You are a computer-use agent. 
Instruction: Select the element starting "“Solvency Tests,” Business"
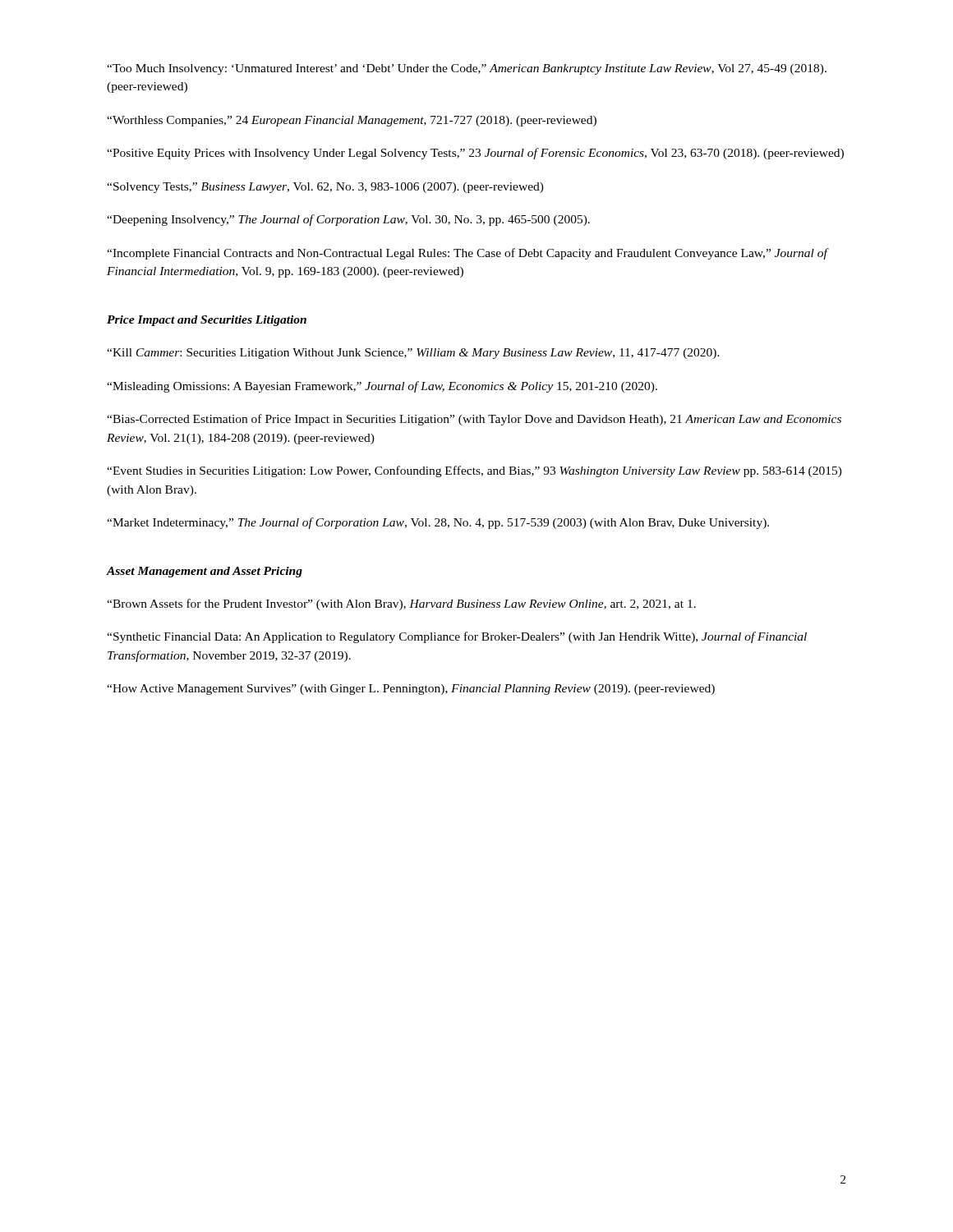point(325,186)
